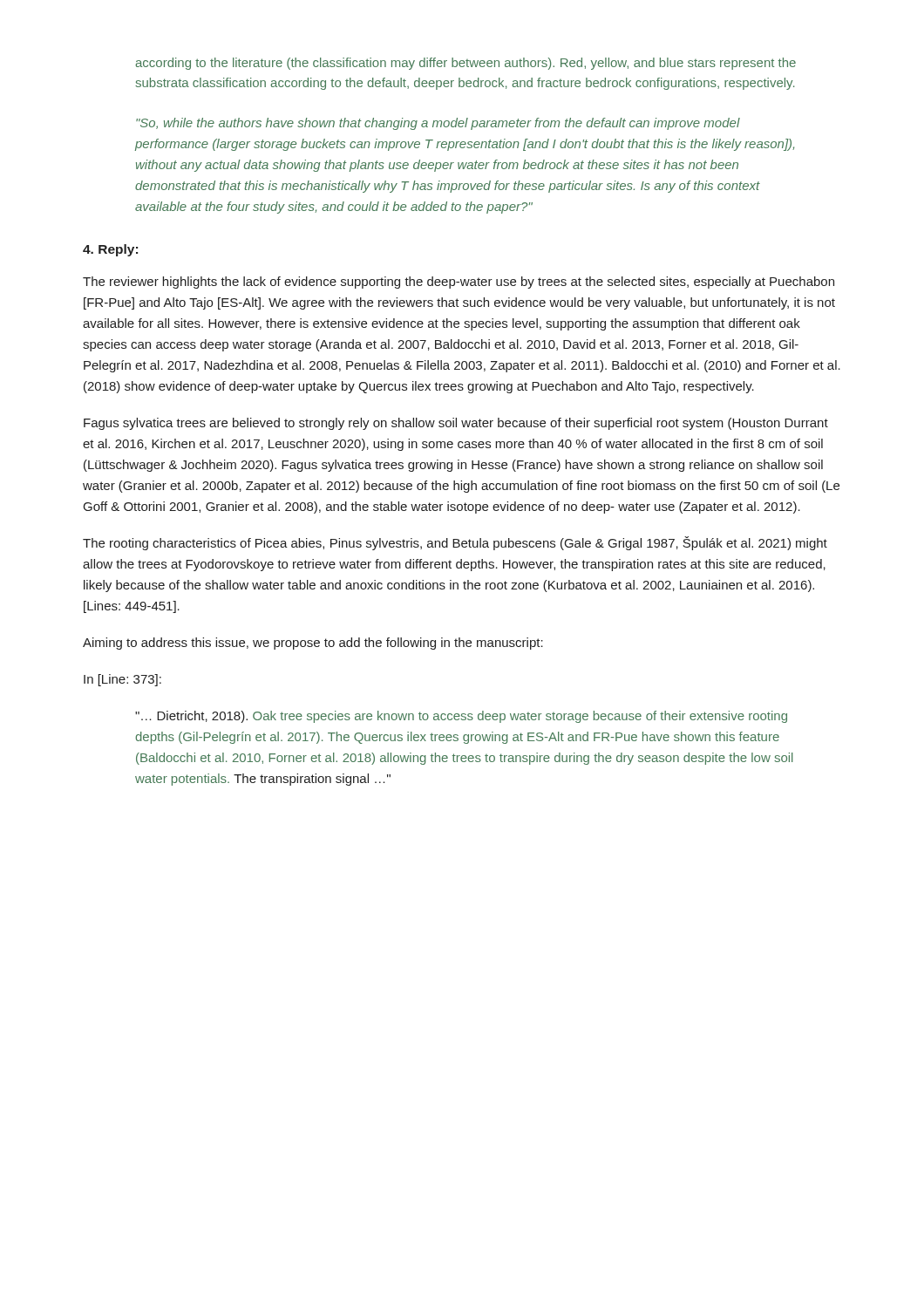Point to the element starting "The reviewer highlights the"
Screen dimensions: 1308x924
pyautogui.click(x=462, y=333)
